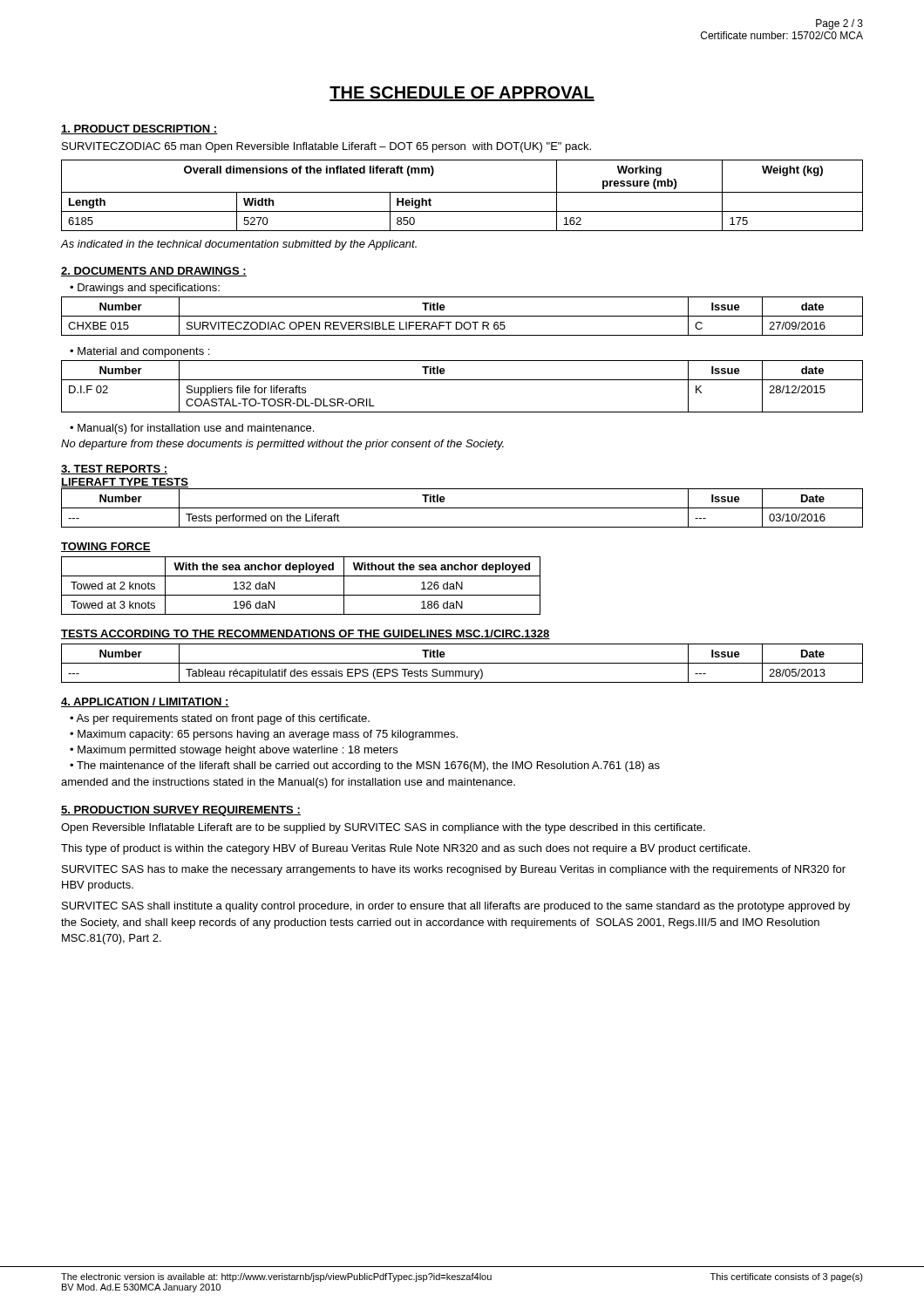This screenshot has height=1308, width=924.
Task: Find the section header that says "5. PRODUCTION SURVEY REQUIREMENTS :"
Action: [x=181, y=809]
